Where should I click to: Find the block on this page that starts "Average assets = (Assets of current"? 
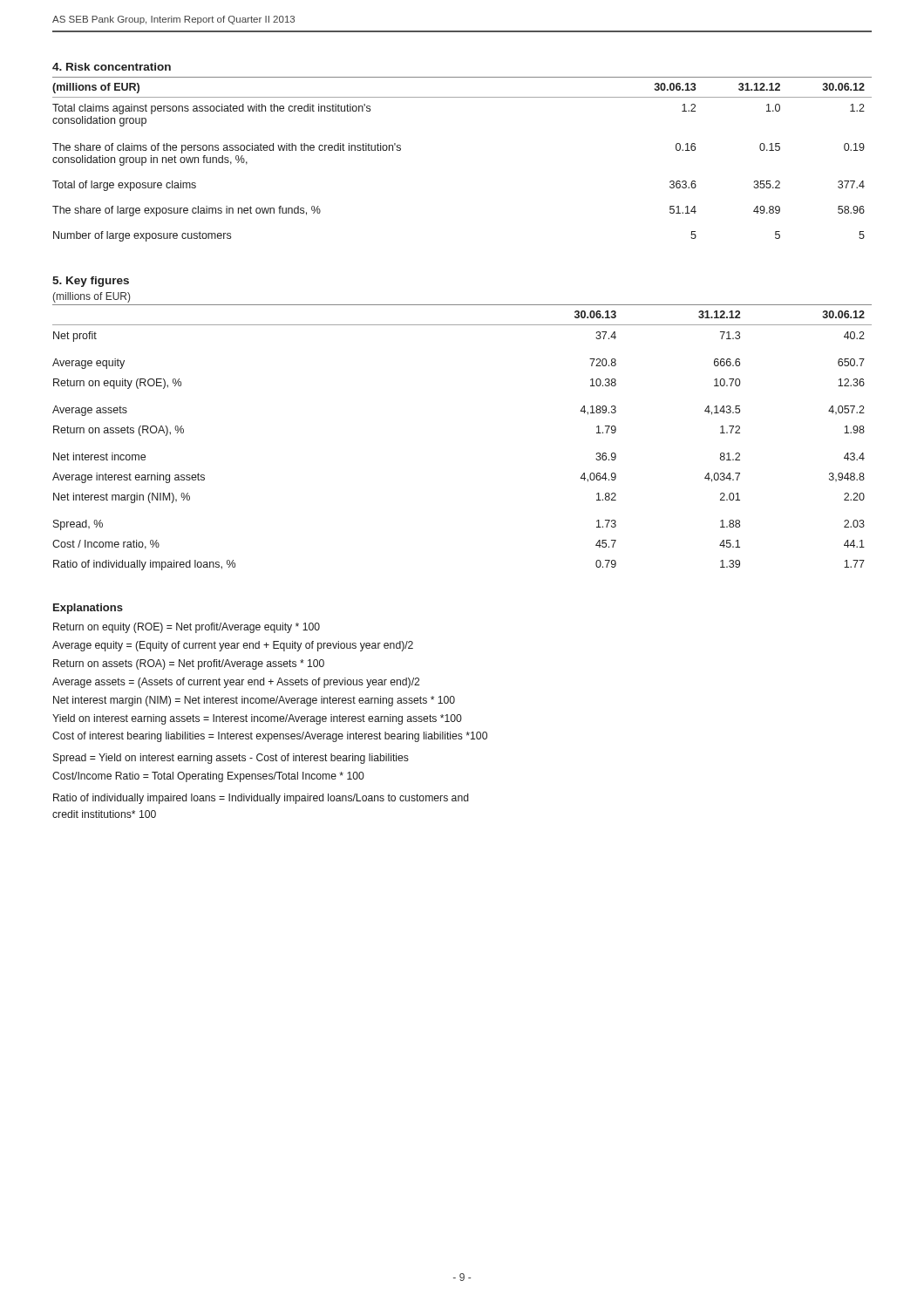(236, 682)
